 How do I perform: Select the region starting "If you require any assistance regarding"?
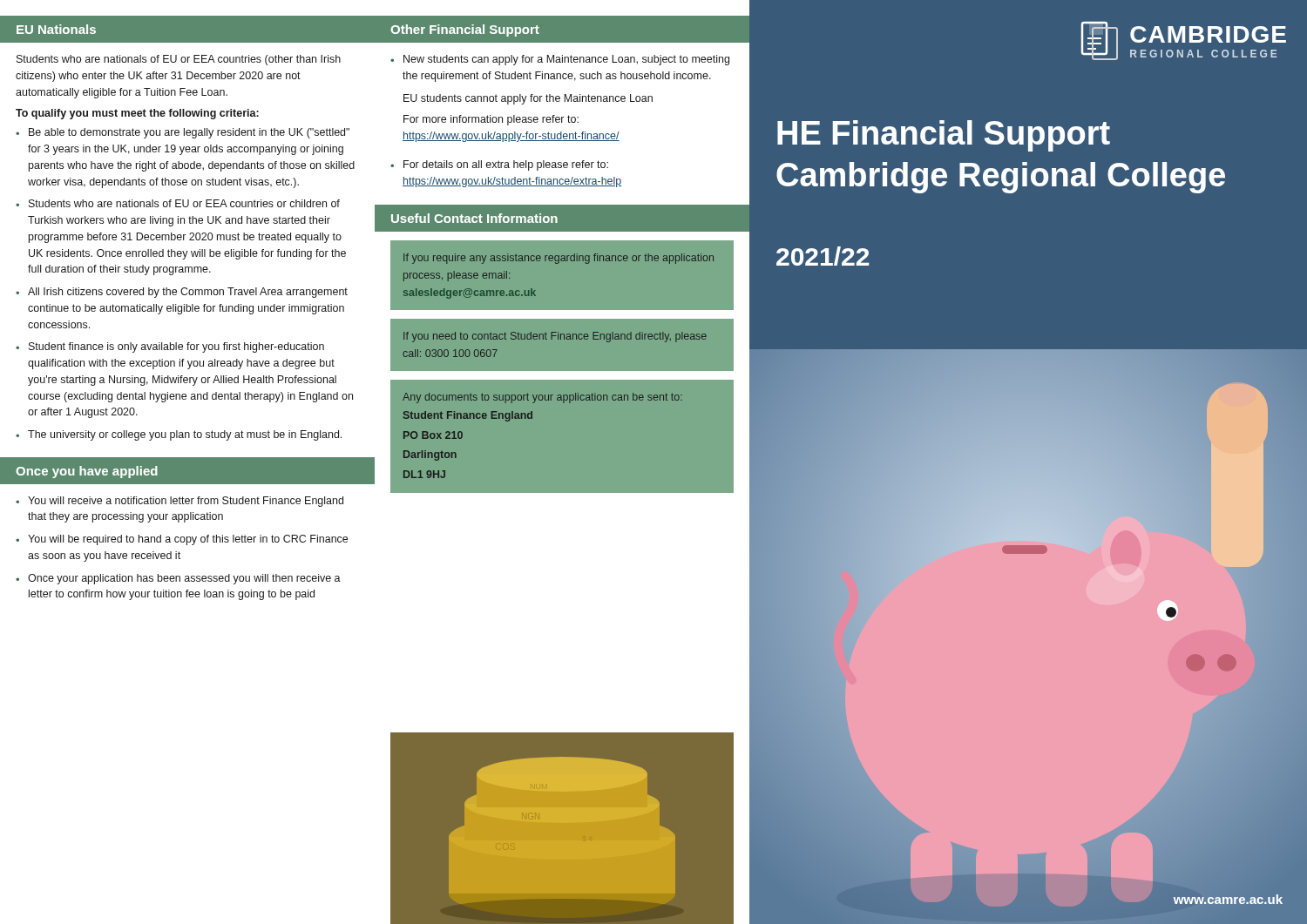tap(559, 259)
